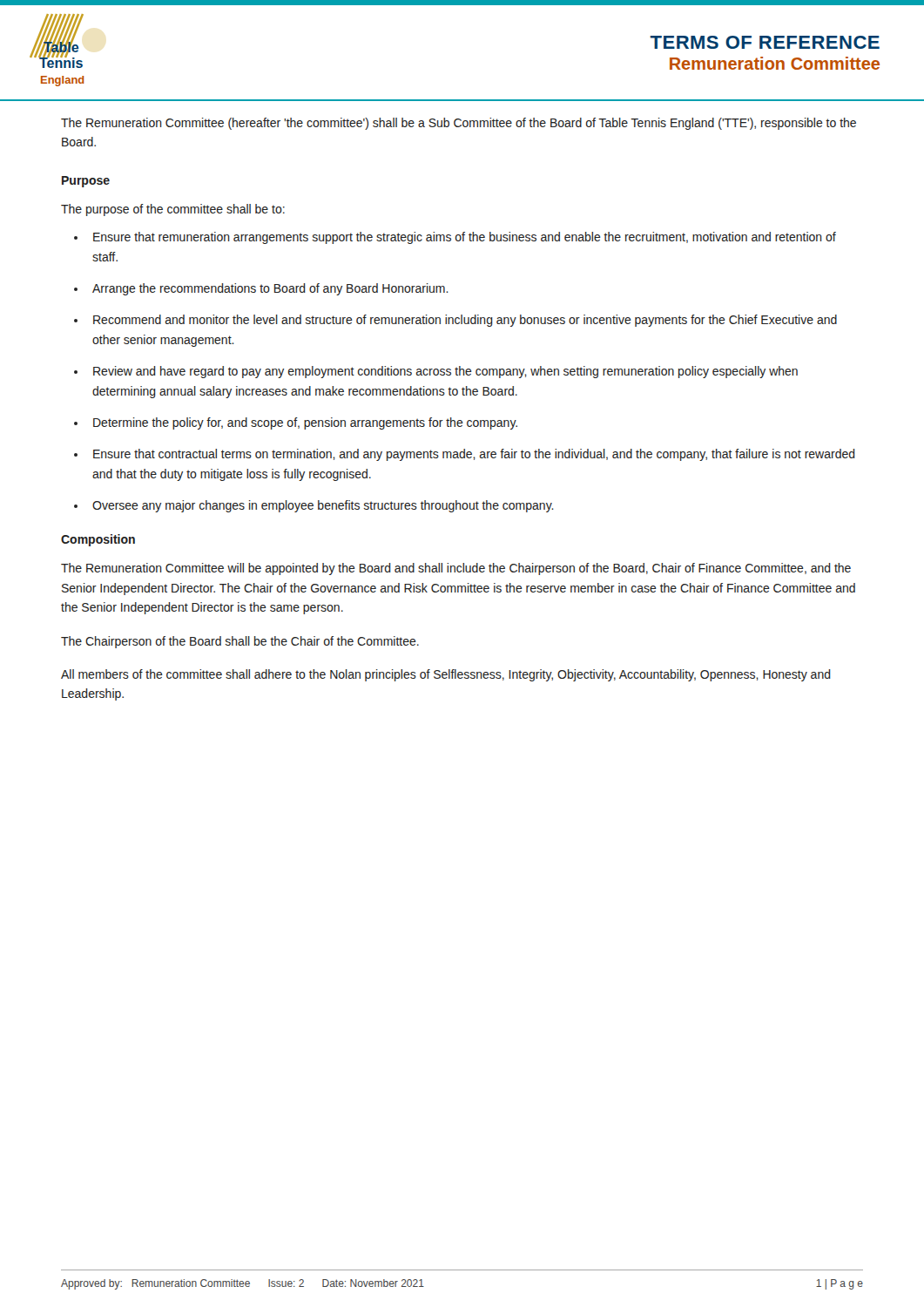The height and width of the screenshot is (1307, 924).
Task: Locate the text that reads "The purpose of the committee shall be to:"
Action: tap(173, 209)
